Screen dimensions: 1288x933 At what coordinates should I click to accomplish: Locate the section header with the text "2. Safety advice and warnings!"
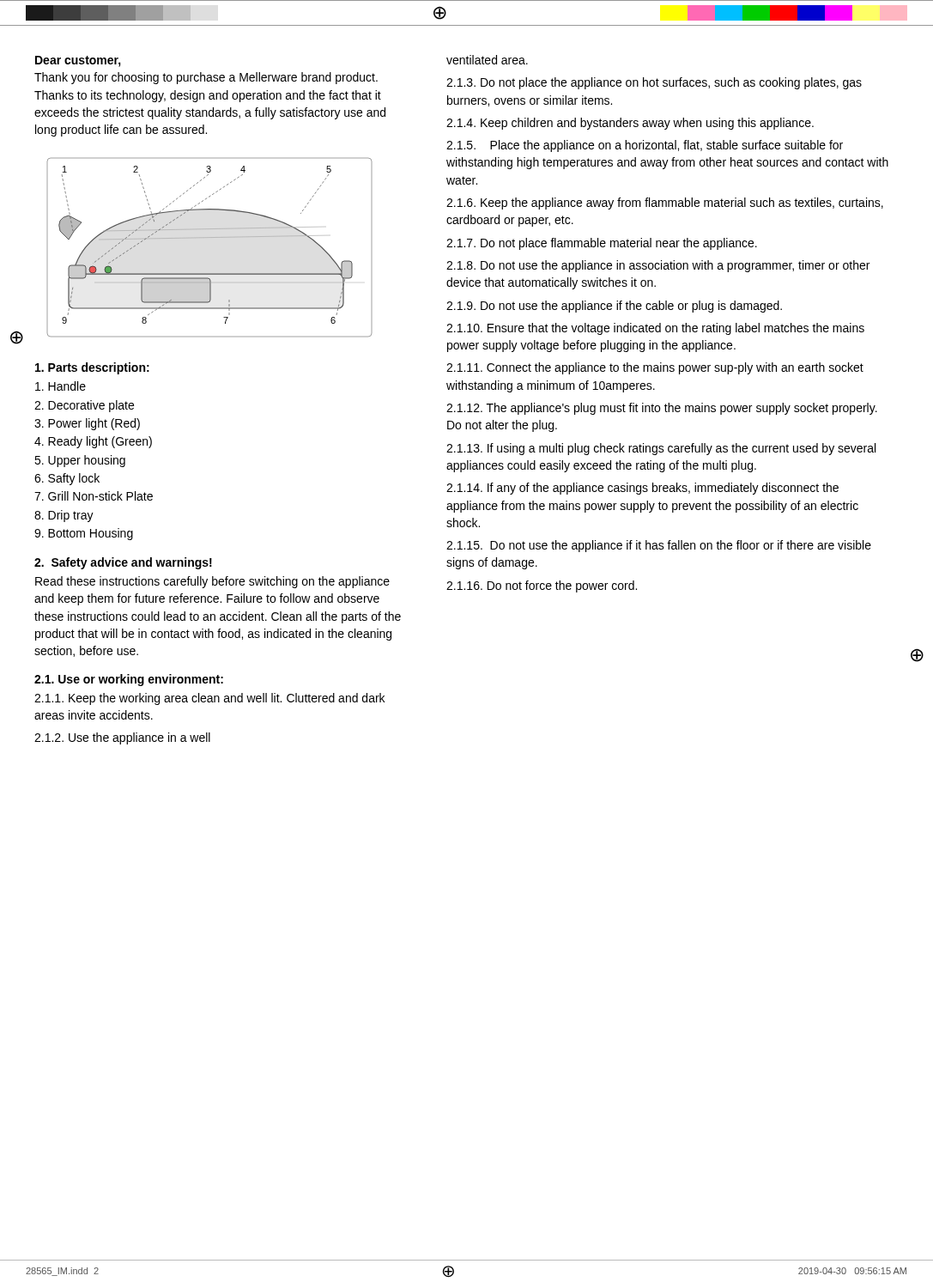pyautogui.click(x=123, y=563)
